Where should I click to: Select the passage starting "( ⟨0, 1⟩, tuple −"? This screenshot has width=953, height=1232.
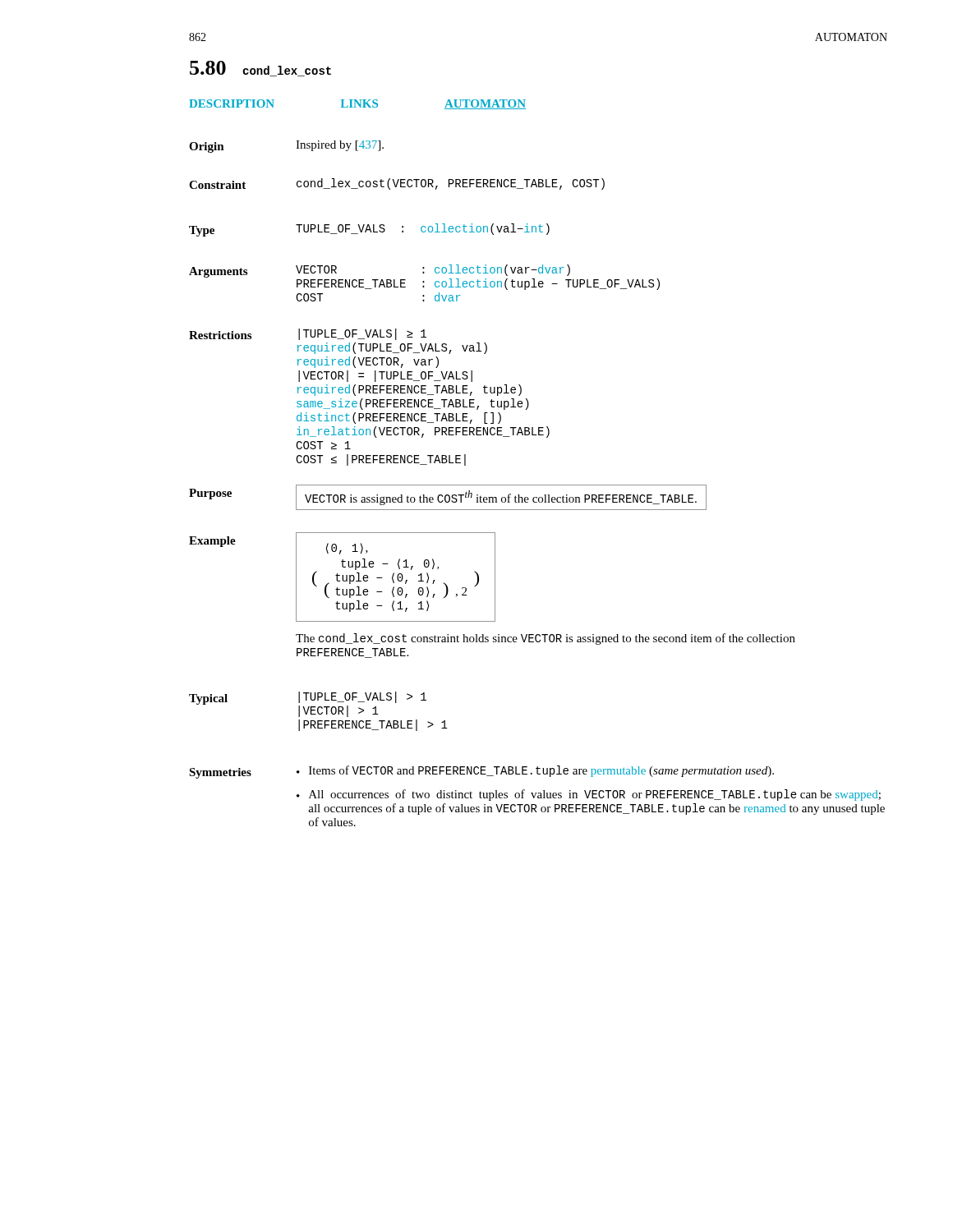pos(396,577)
